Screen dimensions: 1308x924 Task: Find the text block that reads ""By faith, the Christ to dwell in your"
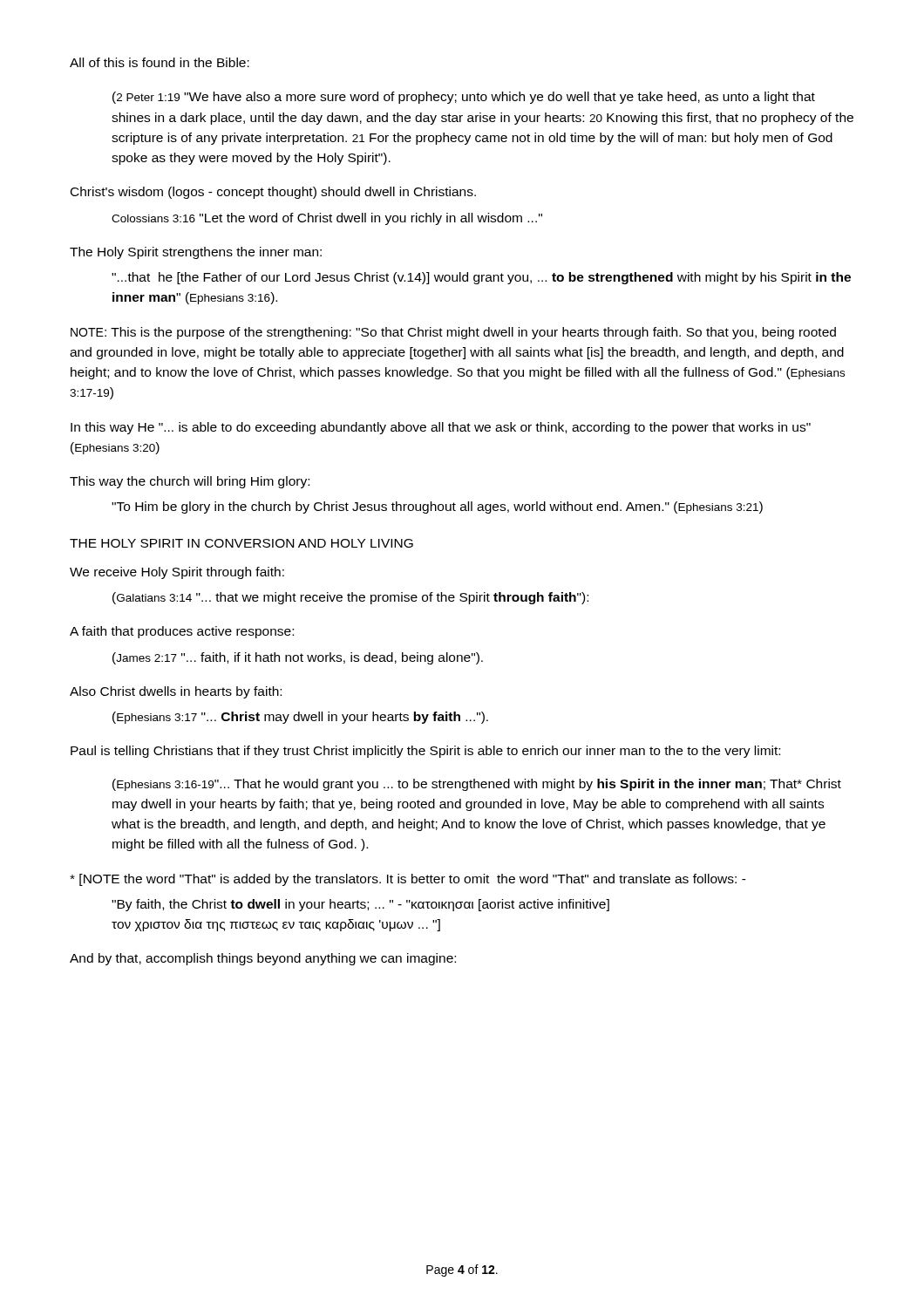click(x=483, y=914)
